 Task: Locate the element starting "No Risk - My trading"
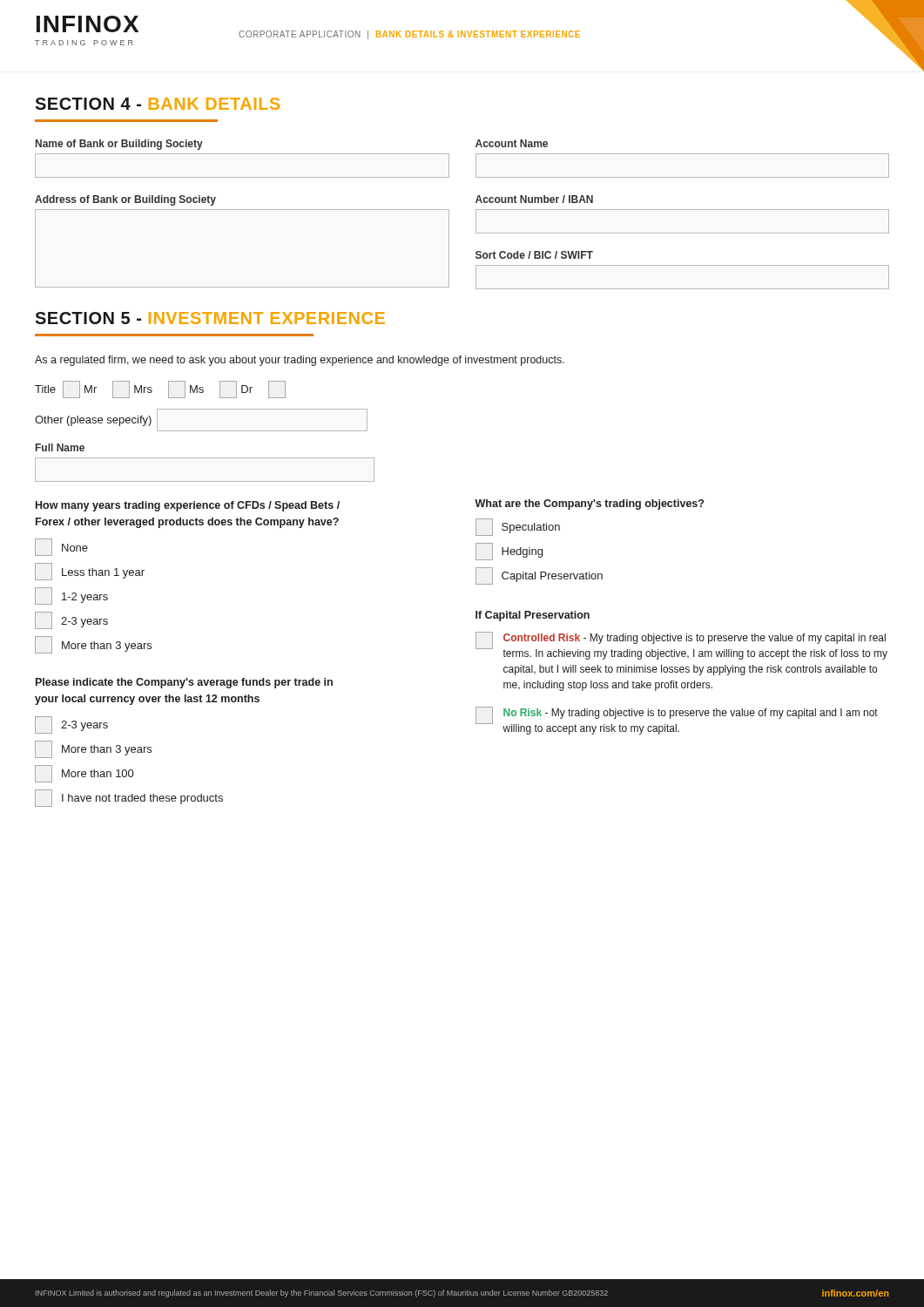682,720
